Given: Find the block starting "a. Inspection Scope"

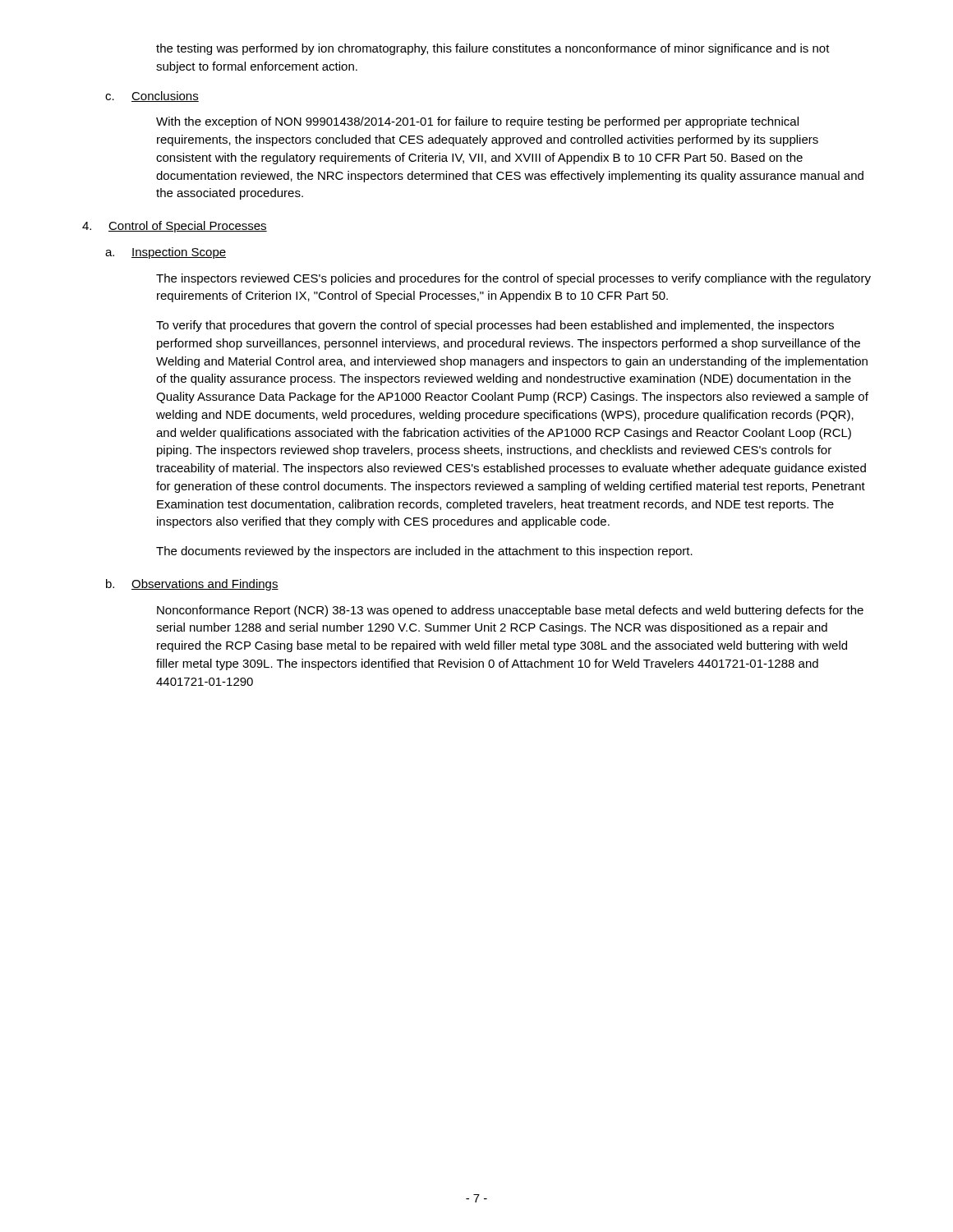Looking at the screenshot, I should pos(166,252).
